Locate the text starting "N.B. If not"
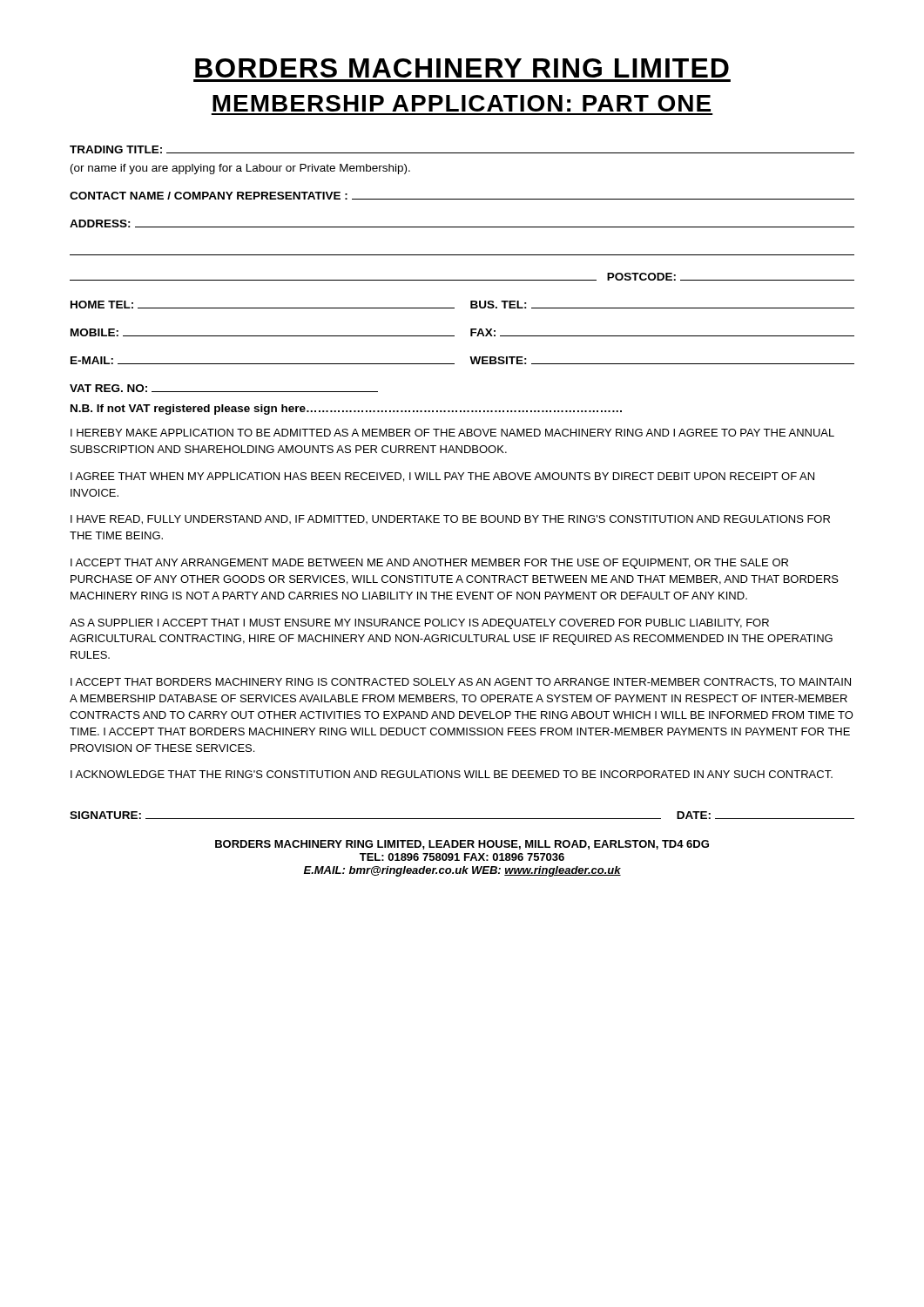 click(462, 408)
